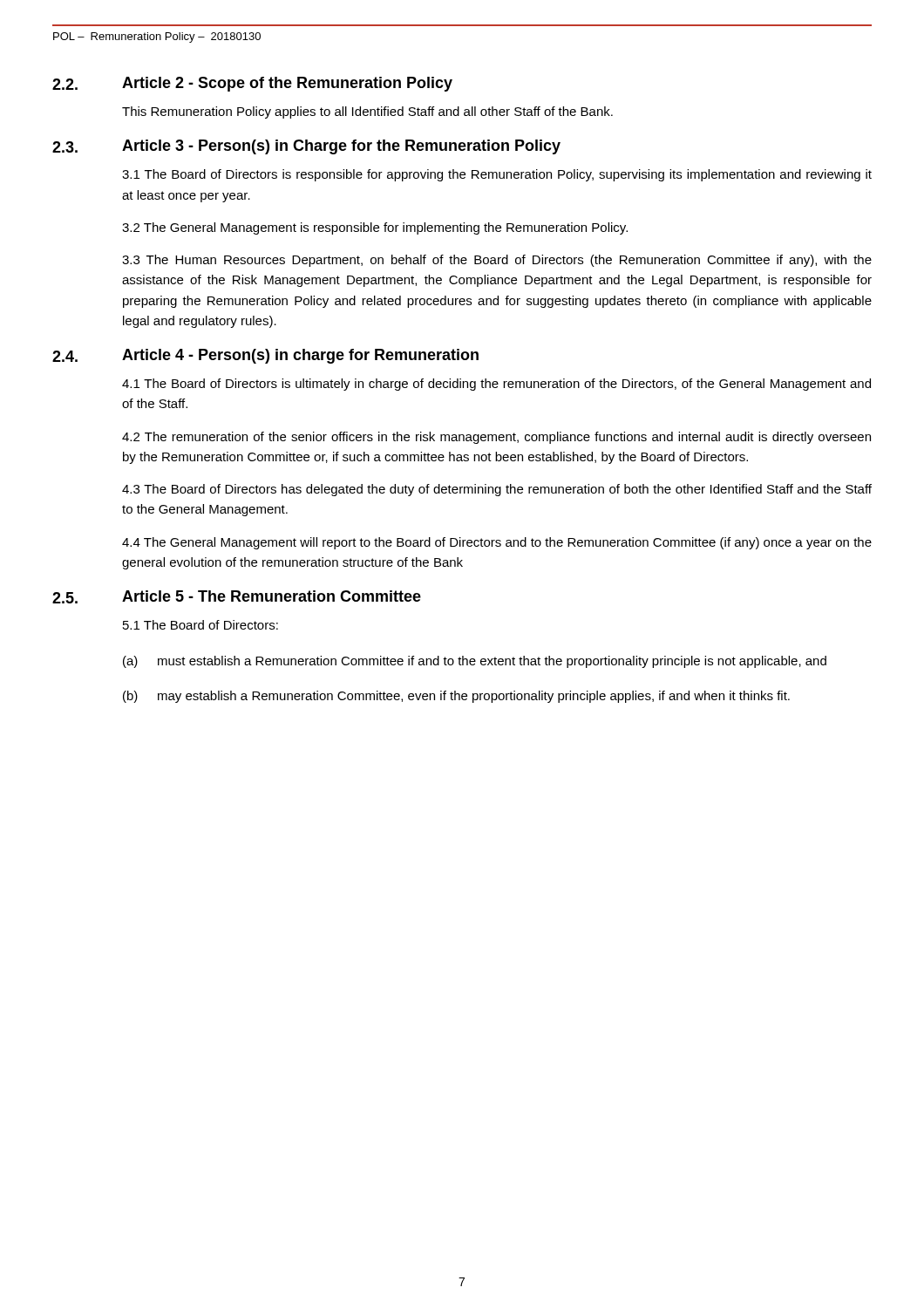Point to the section header beginning "2.4. Article 4 - Person(s) in charge"
The height and width of the screenshot is (1308, 924).
pyautogui.click(x=266, y=356)
